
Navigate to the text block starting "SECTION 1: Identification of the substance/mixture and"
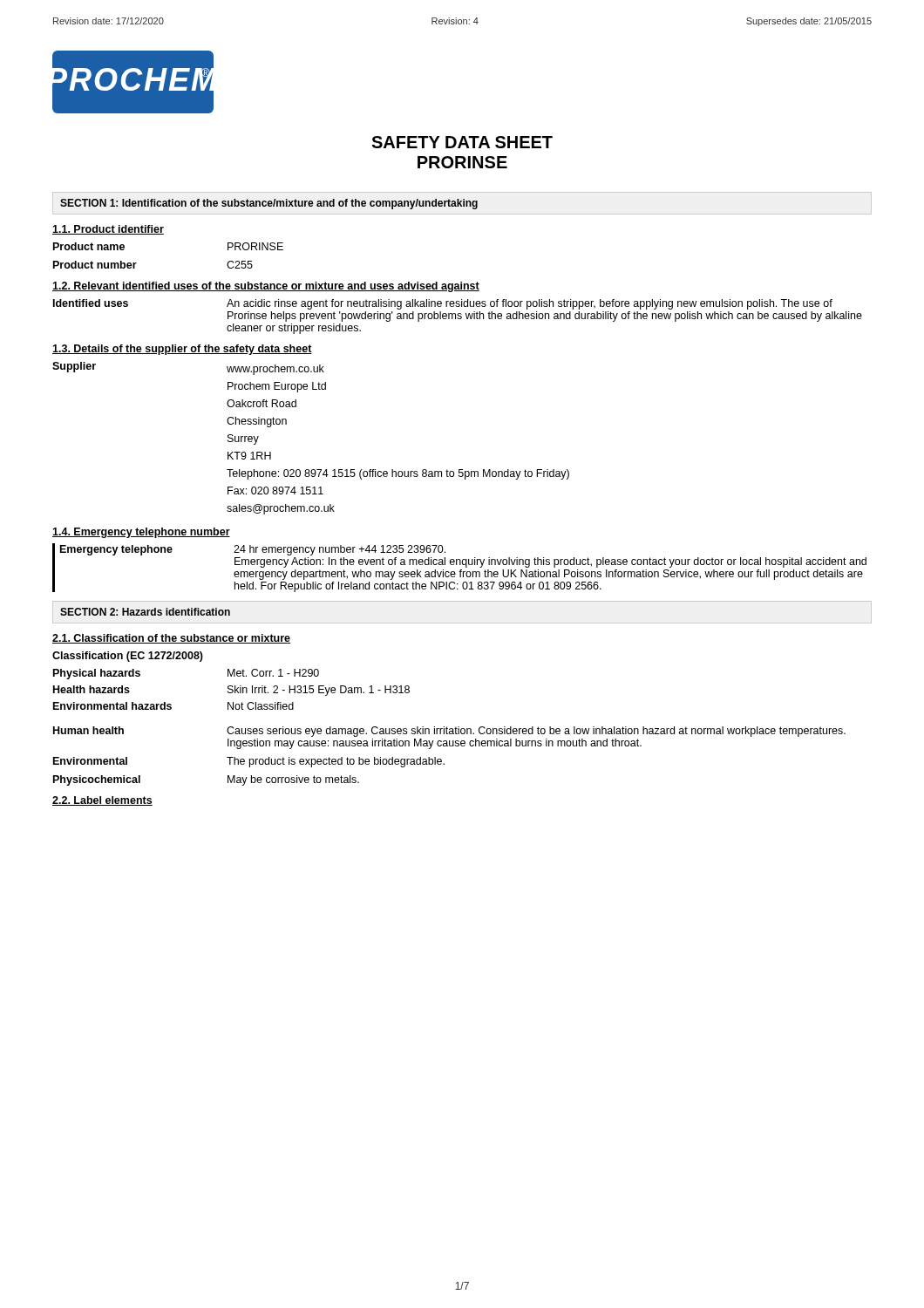(x=269, y=203)
